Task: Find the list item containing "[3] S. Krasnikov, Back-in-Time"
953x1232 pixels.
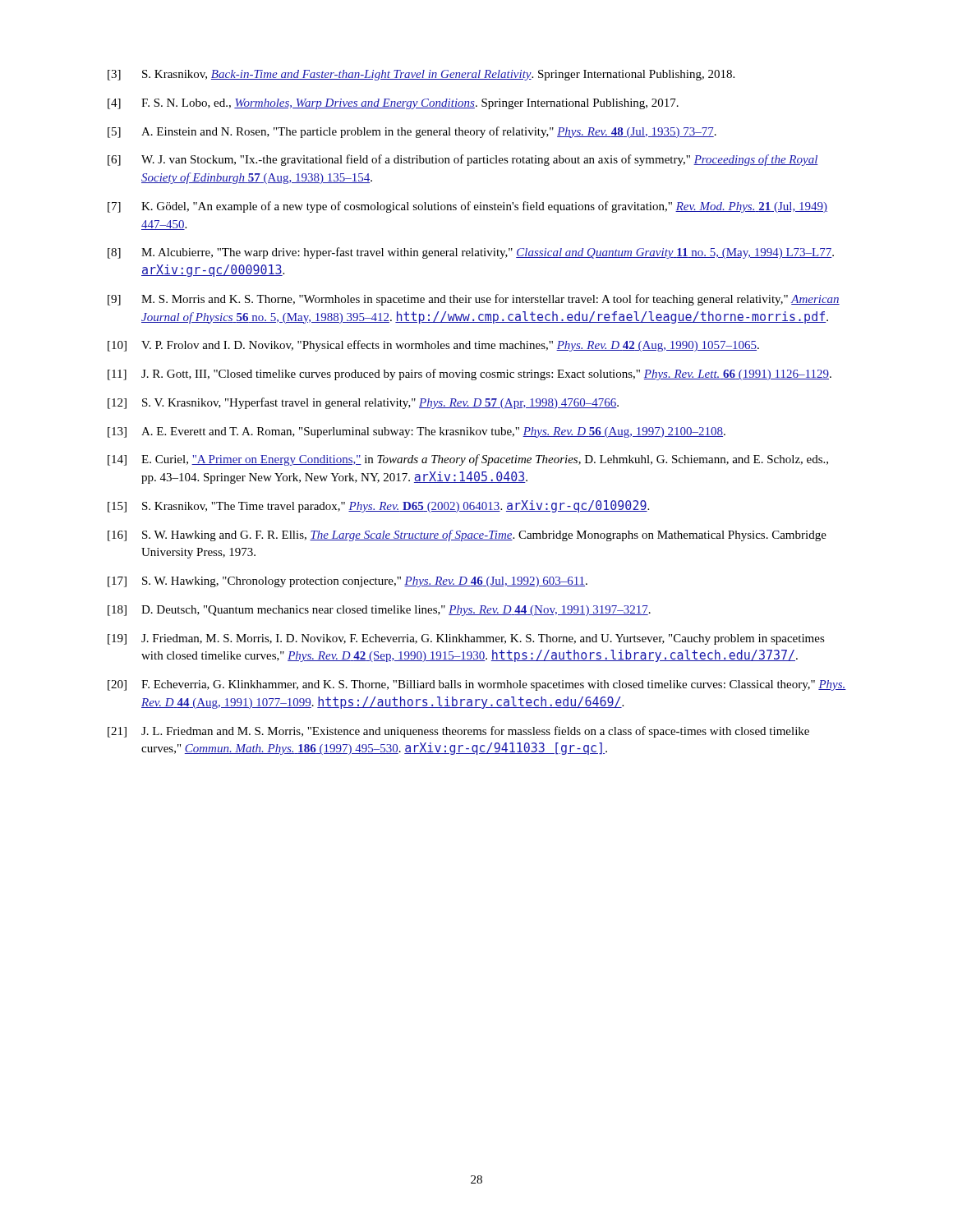Action: click(476, 75)
